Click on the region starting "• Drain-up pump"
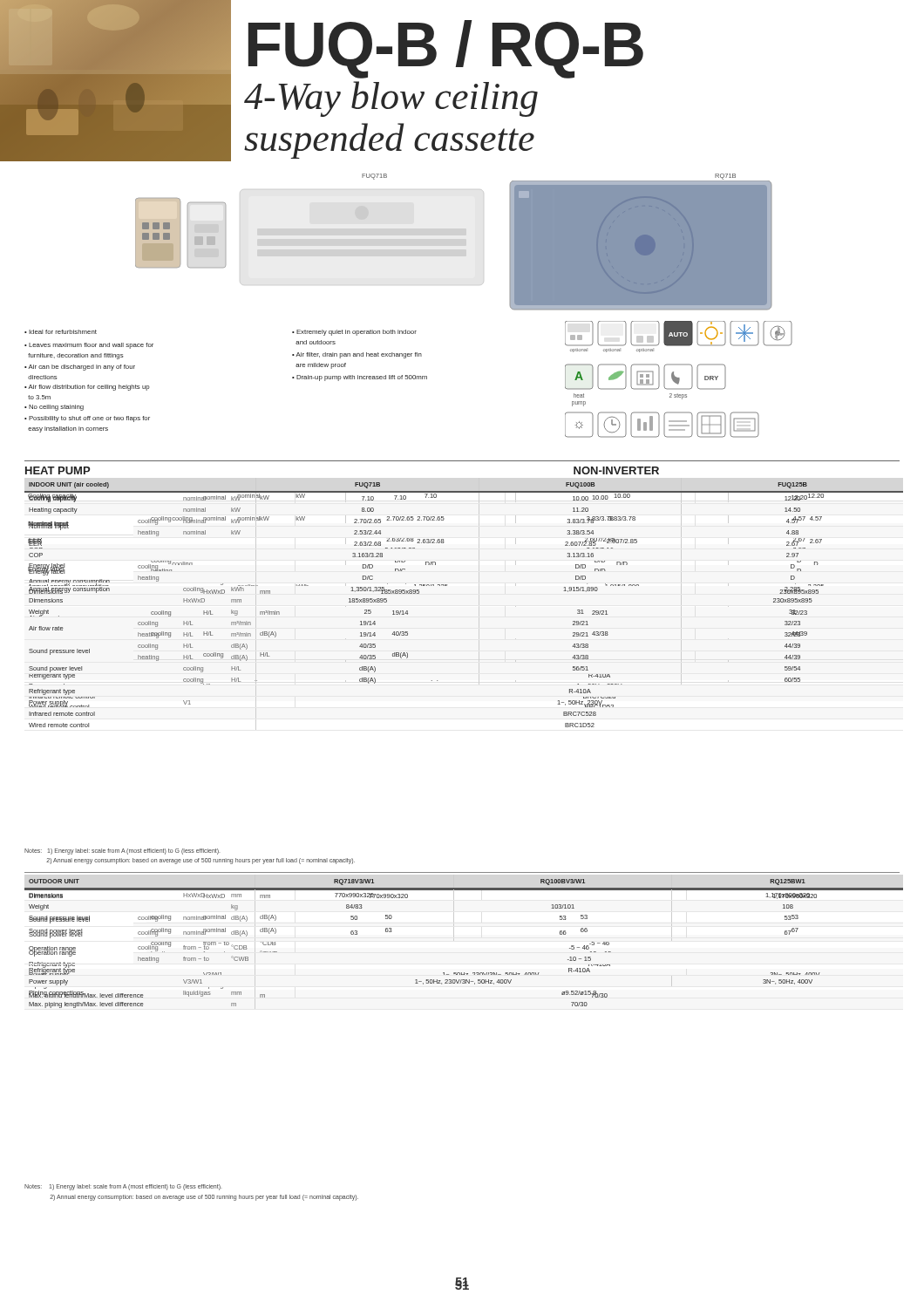924x1308 pixels. pyautogui.click(x=360, y=377)
